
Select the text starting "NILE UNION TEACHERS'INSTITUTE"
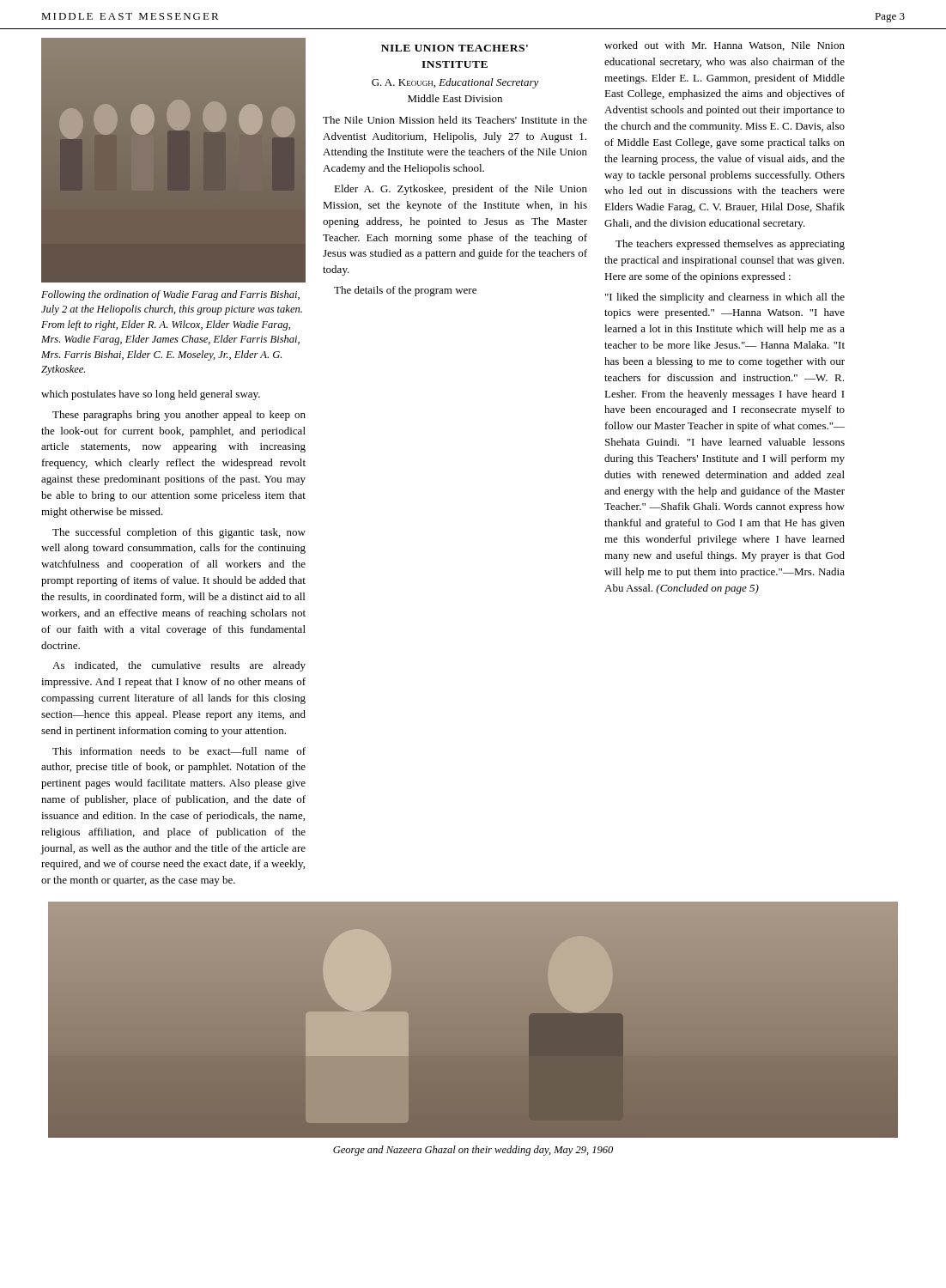(455, 56)
